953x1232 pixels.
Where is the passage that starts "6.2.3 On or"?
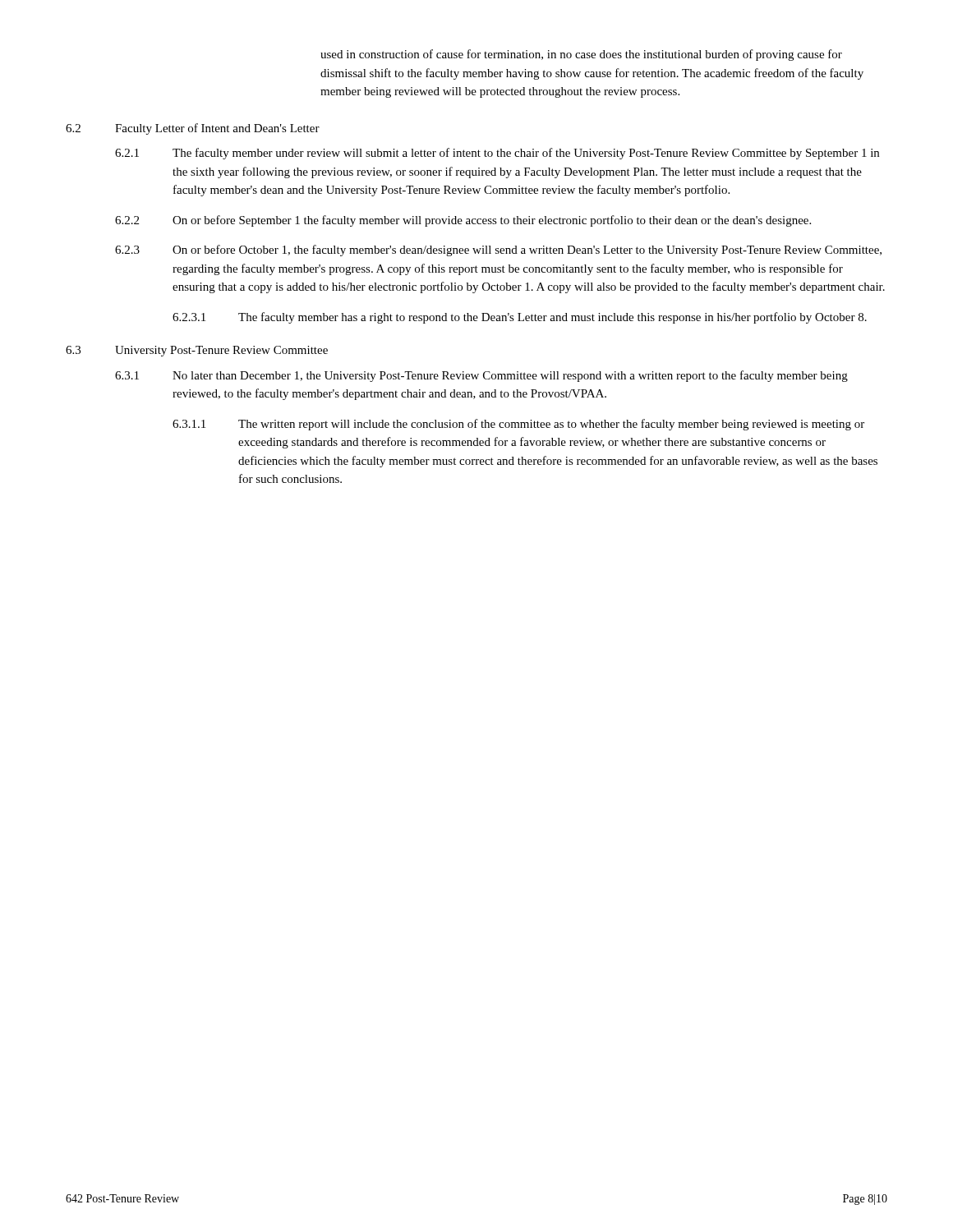501,268
